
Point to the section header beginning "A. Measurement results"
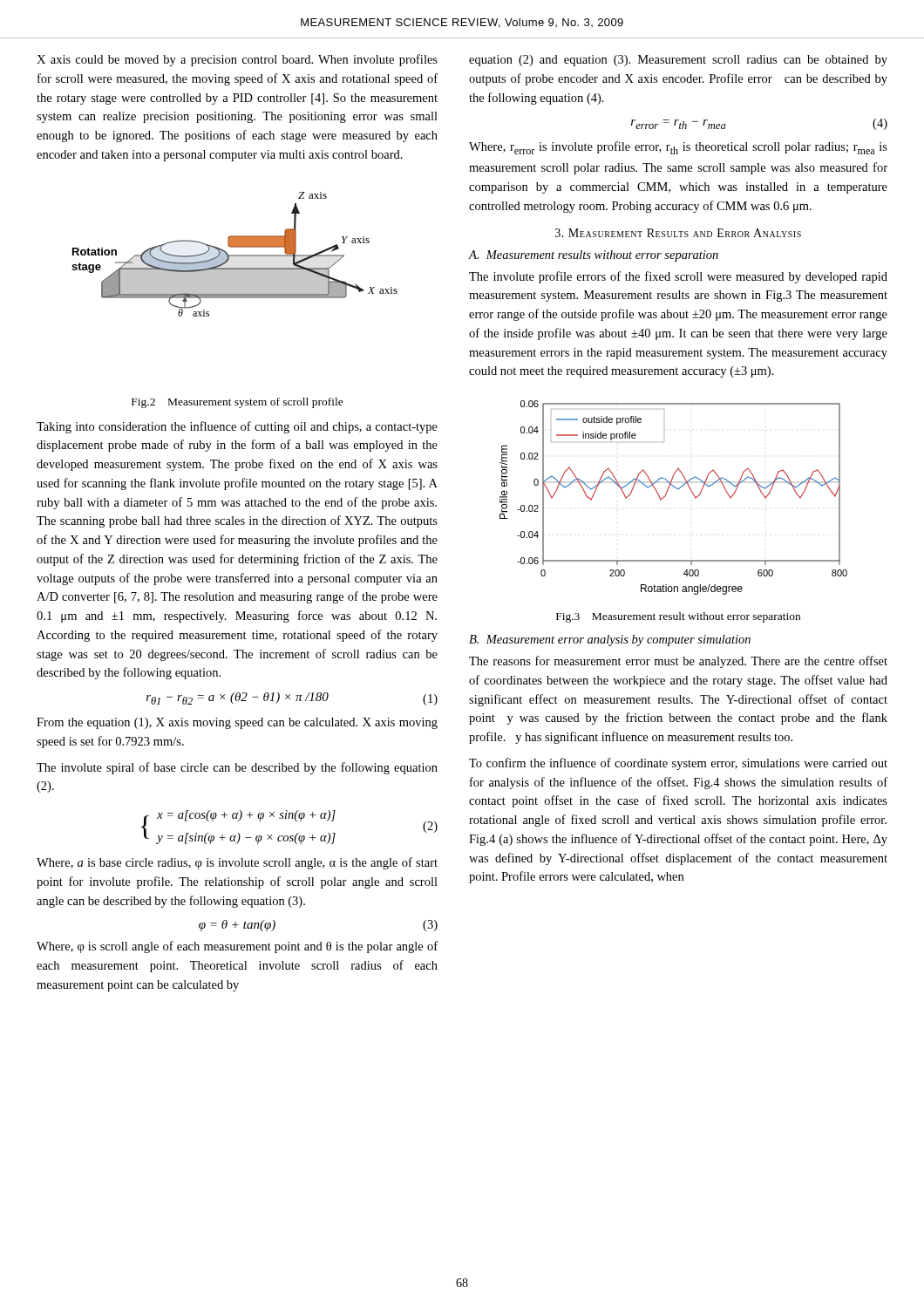point(594,254)
